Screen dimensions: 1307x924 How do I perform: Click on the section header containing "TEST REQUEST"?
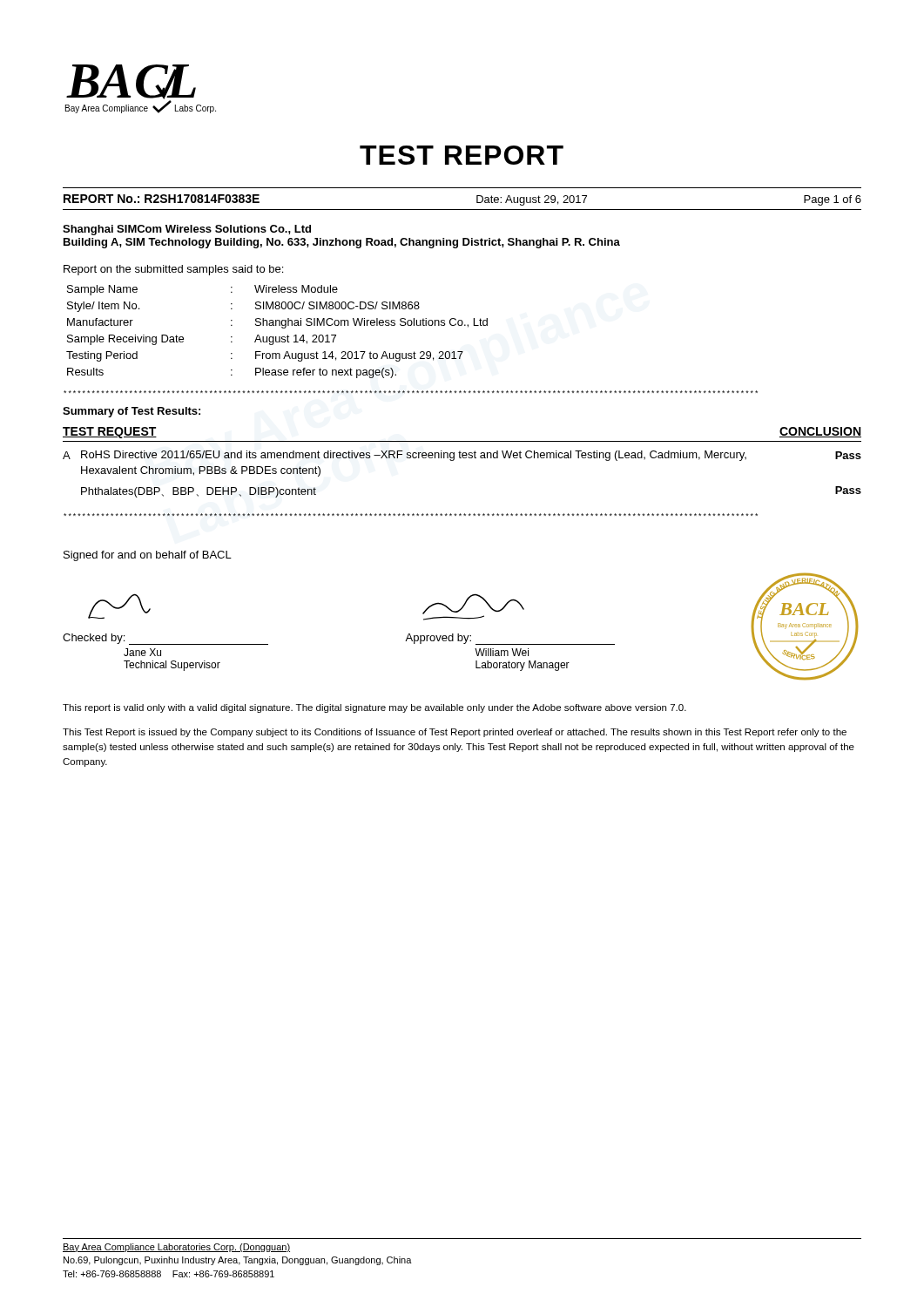coord(109,431)
